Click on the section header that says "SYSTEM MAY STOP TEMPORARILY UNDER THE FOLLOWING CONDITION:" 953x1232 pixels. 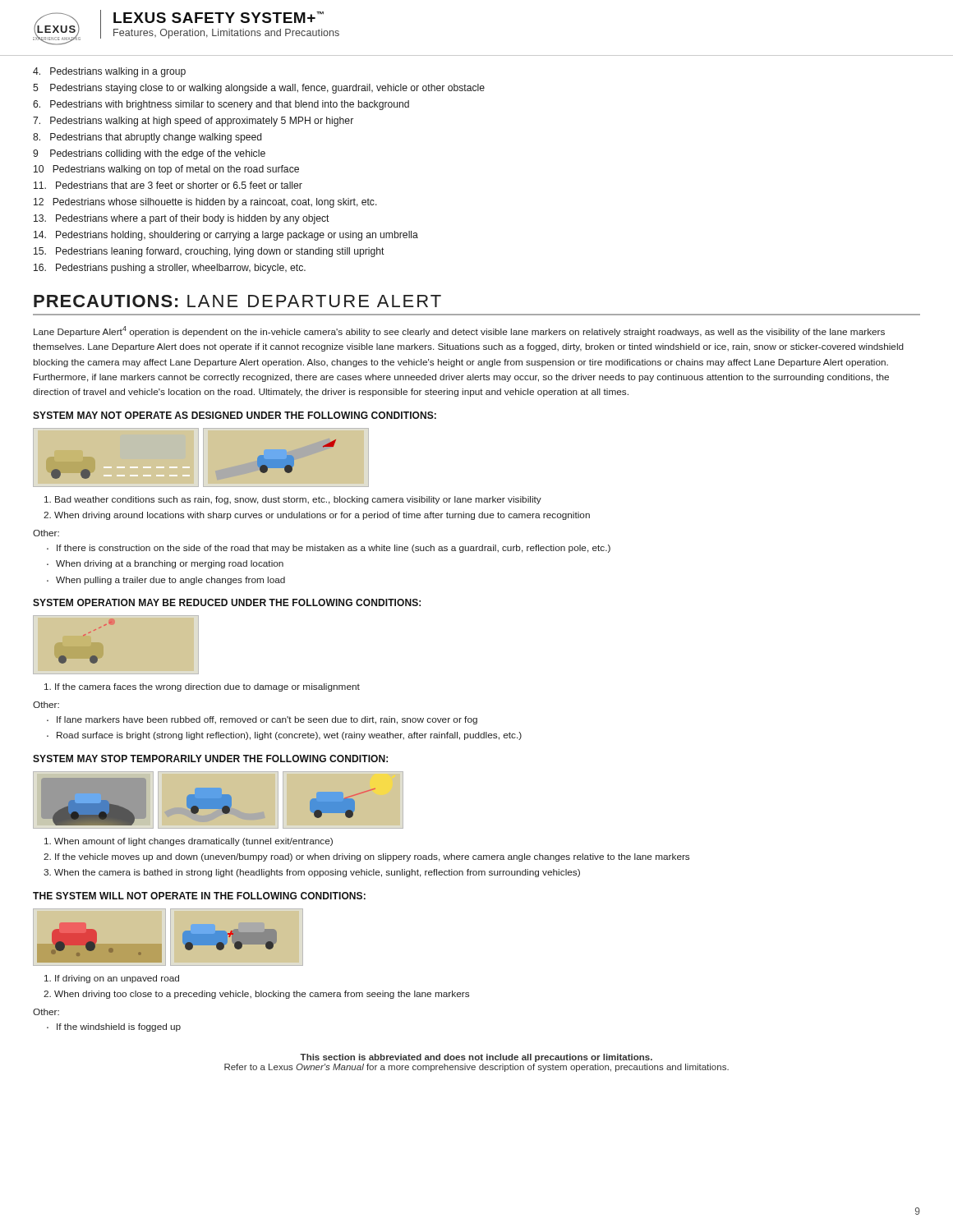click(x=210, y=759)
